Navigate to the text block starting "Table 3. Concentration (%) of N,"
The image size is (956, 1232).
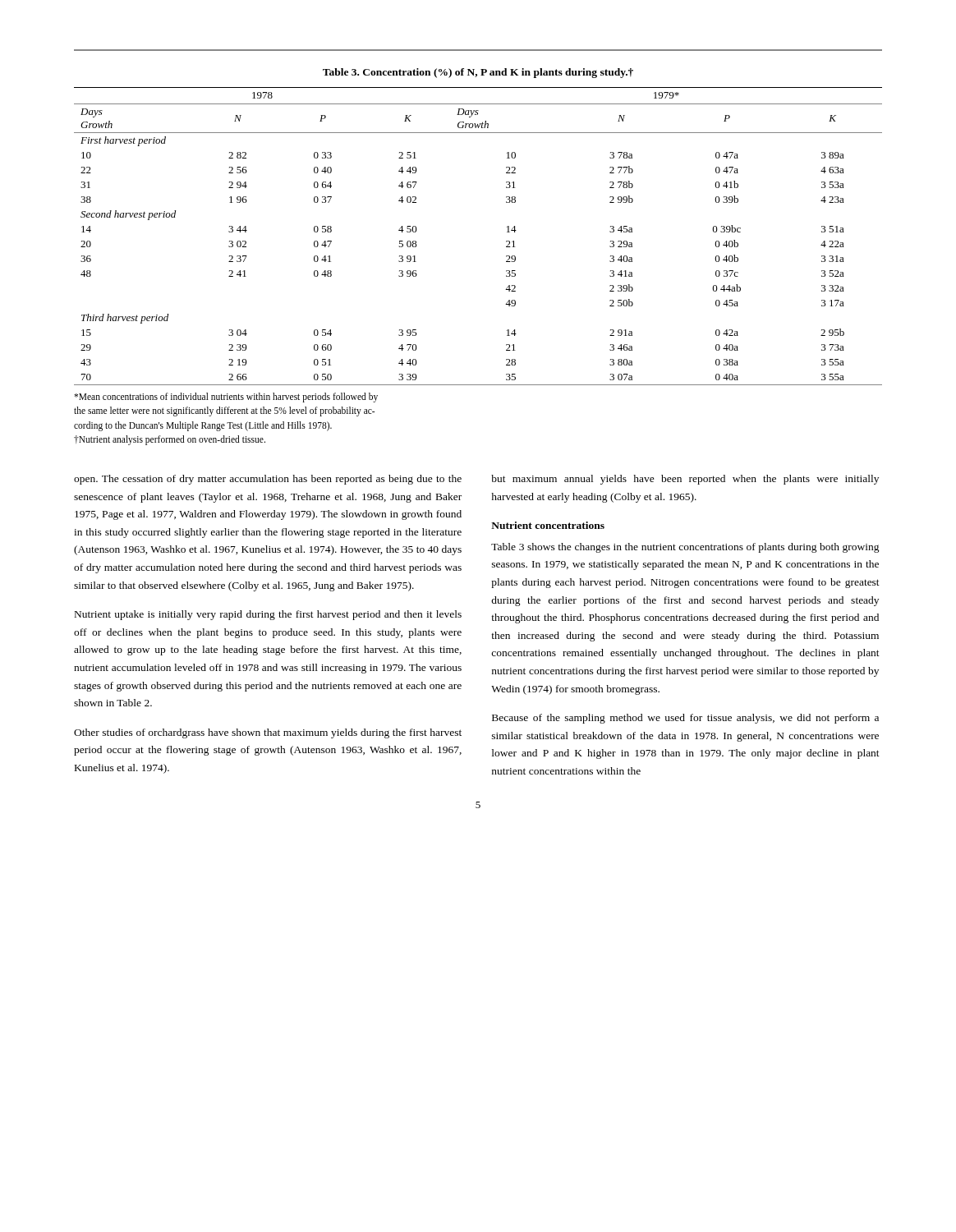[x=478, y=72]
